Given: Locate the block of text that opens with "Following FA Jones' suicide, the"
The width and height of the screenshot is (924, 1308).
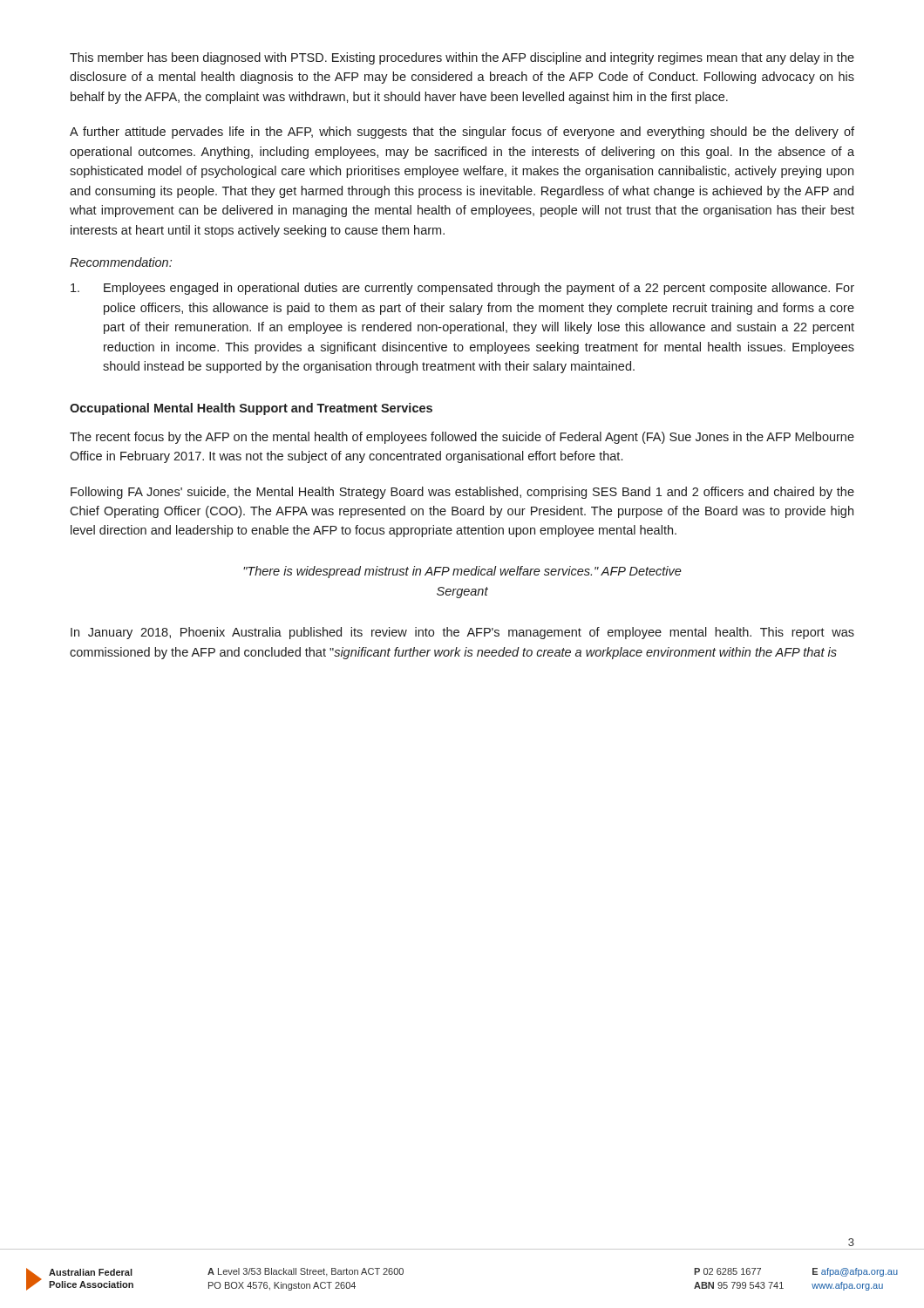Looking at the screenshot, I should pyautogui.click(x=462, y=511).
